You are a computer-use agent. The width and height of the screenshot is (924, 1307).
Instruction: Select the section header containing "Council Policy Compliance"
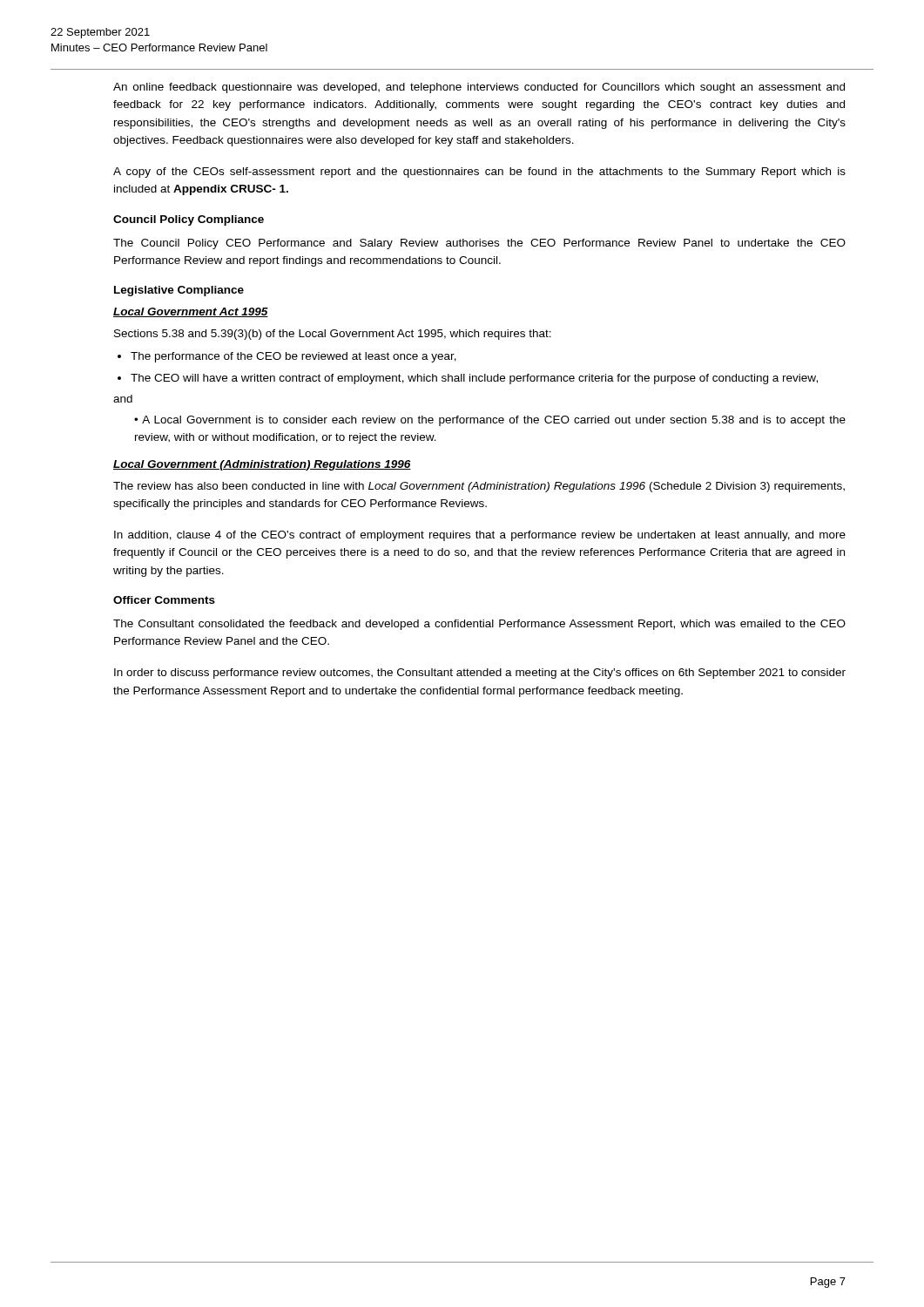[x=189, y=219]
